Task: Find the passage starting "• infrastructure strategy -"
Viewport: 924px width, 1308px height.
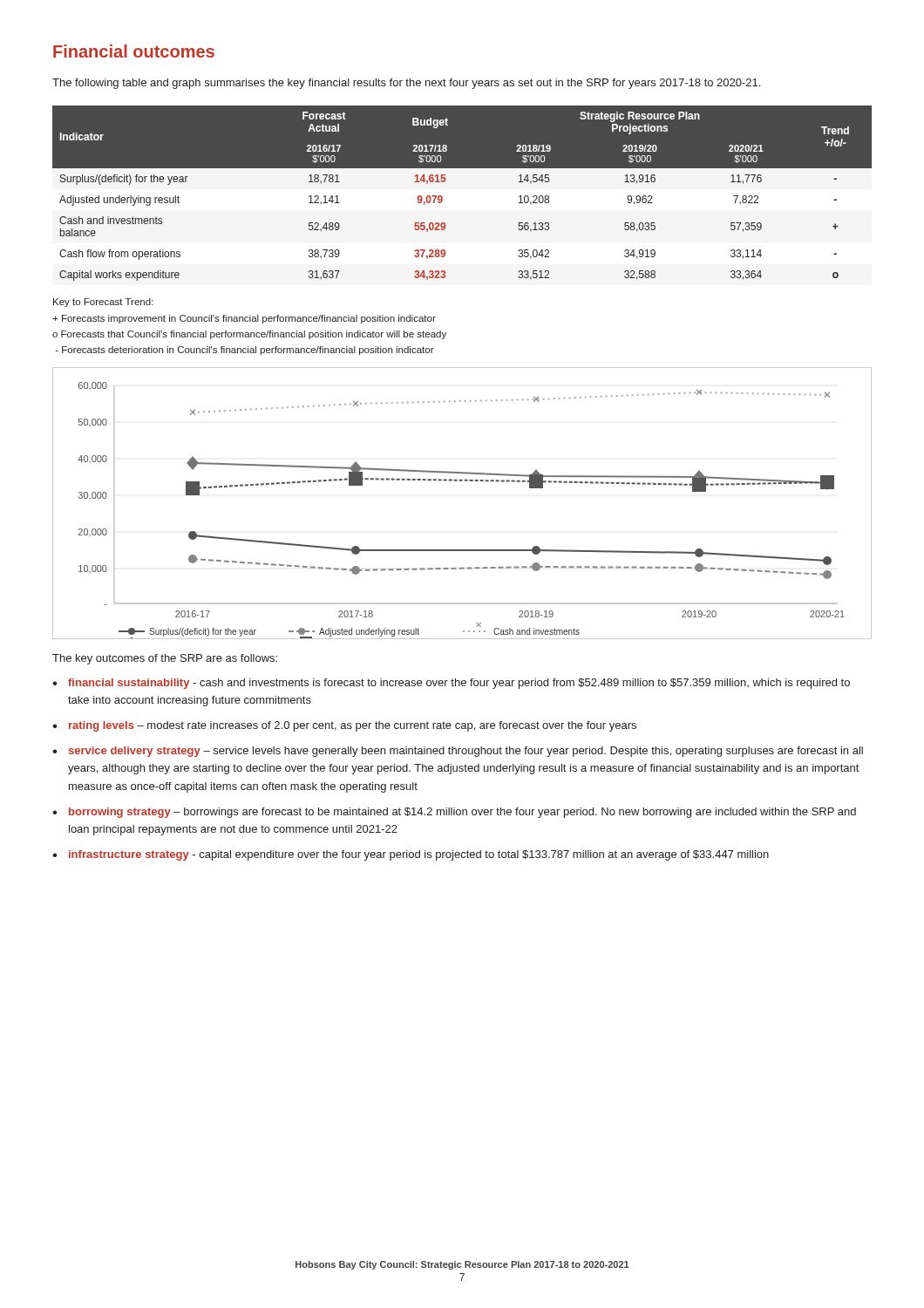Action: [411, 855]
